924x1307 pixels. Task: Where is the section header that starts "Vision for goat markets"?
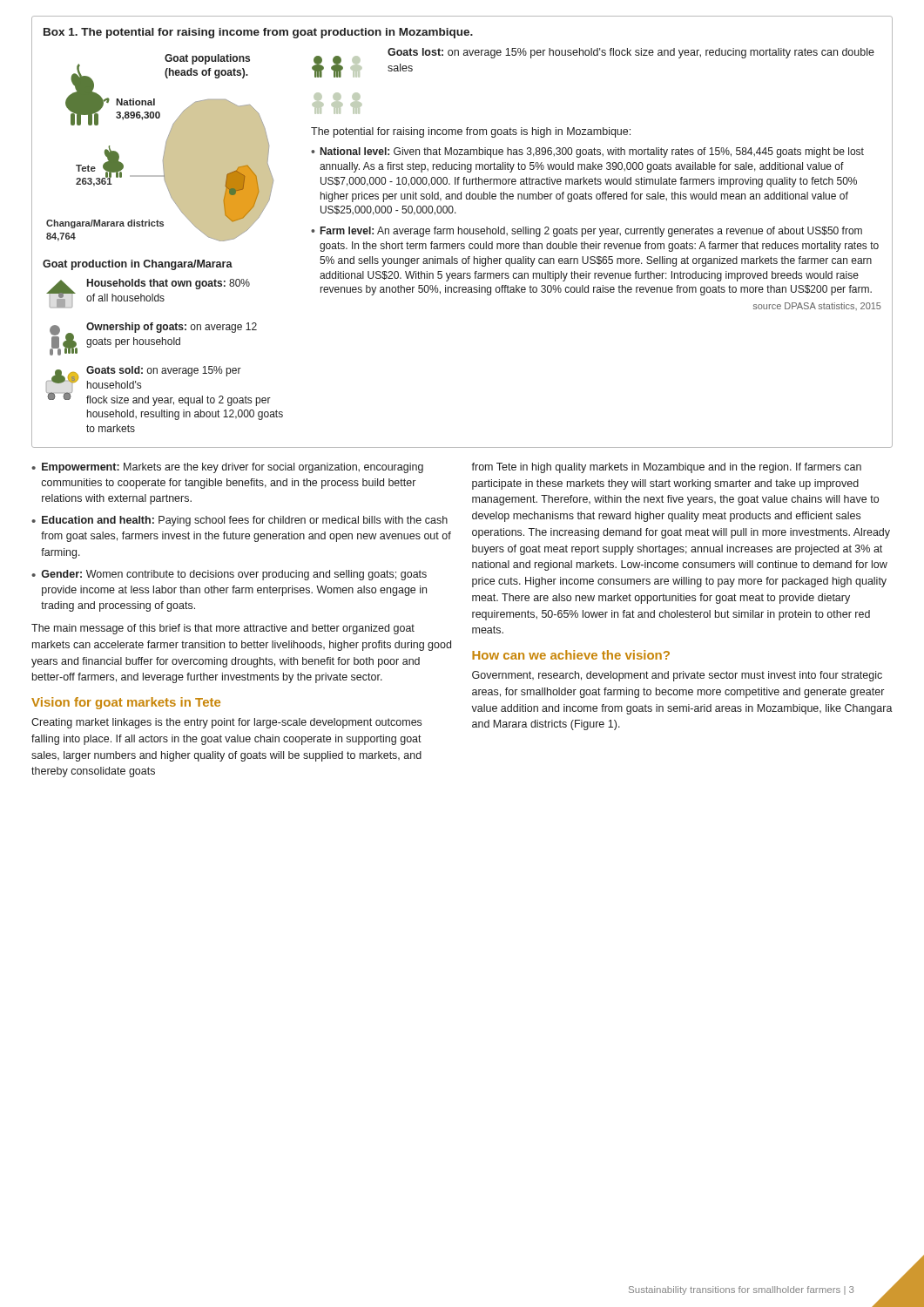126,702
